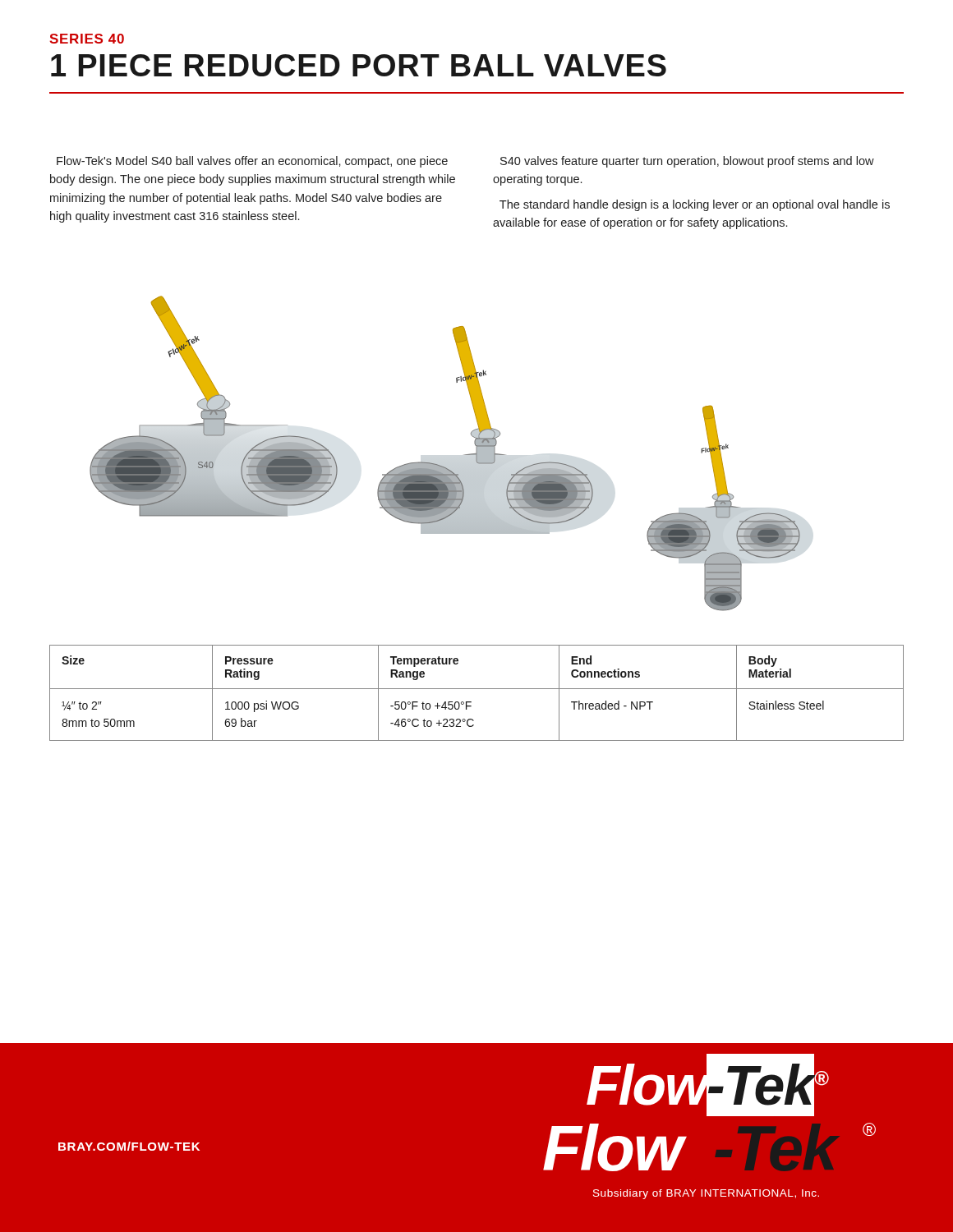
Task: Select the element starting "S40 valves feature quarter turn"
Action: [698, 192]
